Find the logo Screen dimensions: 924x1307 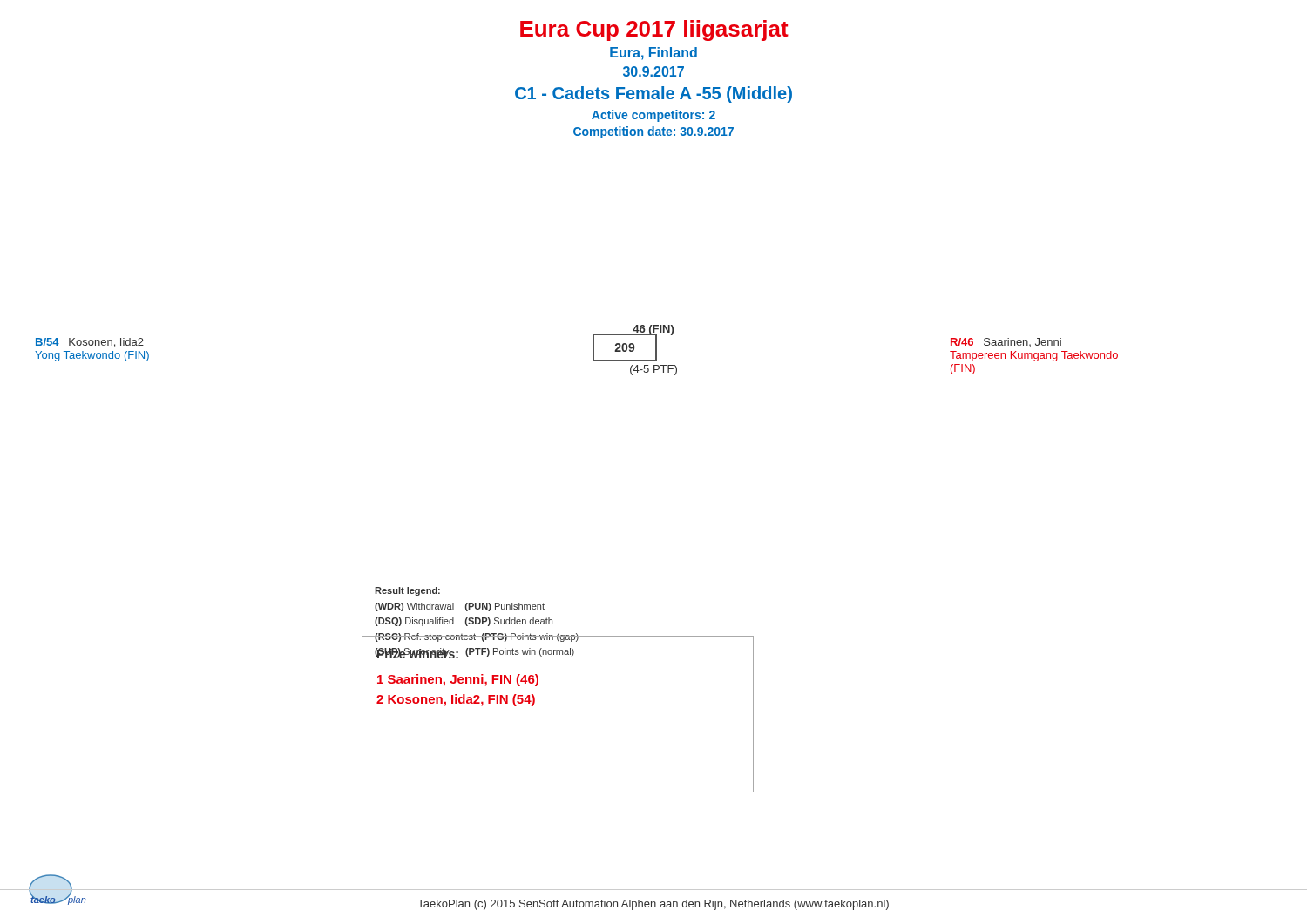pos(74,886)
